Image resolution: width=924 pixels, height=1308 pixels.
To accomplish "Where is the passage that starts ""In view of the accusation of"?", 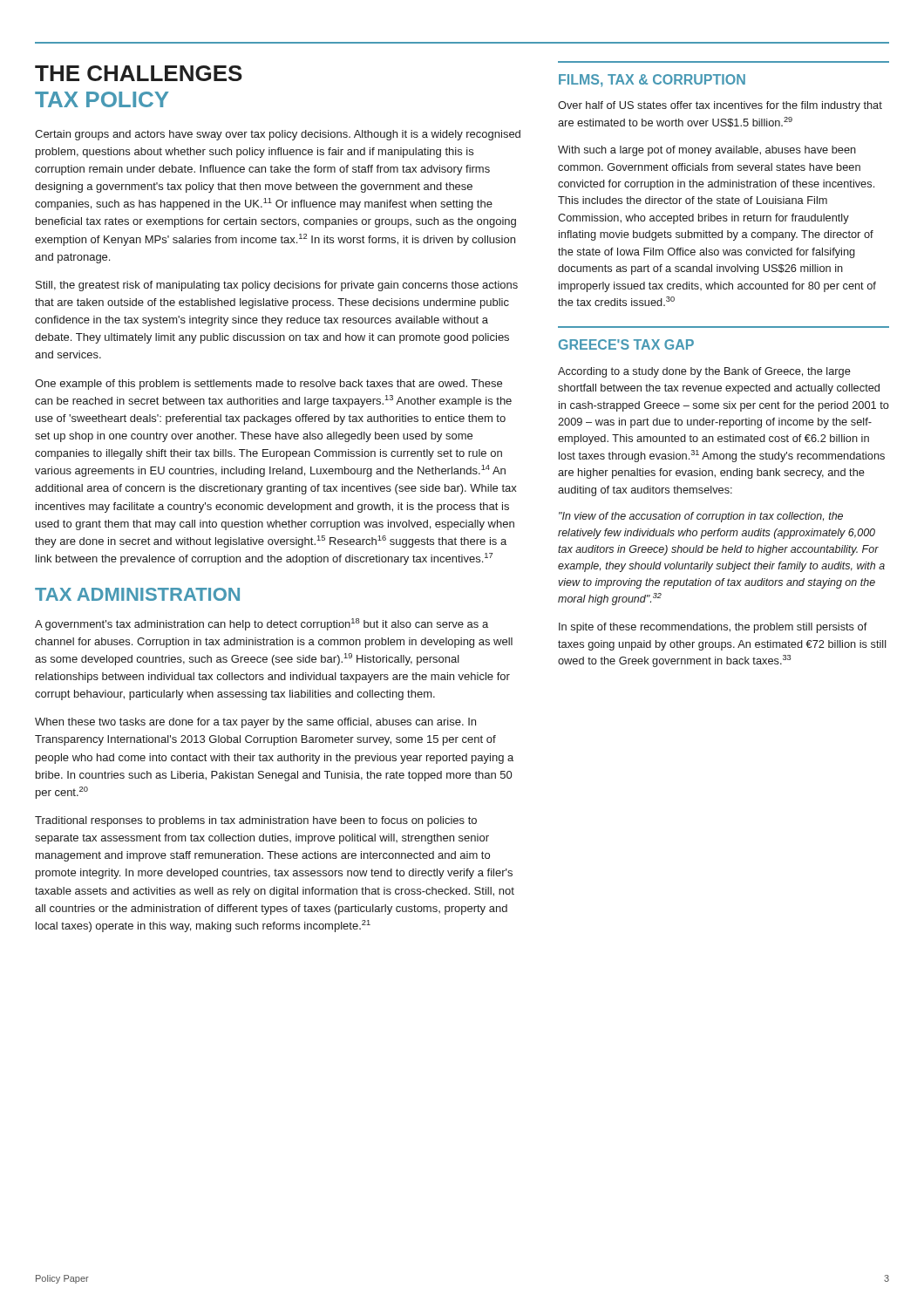I will pyautogui.click(x=721, y=558).
